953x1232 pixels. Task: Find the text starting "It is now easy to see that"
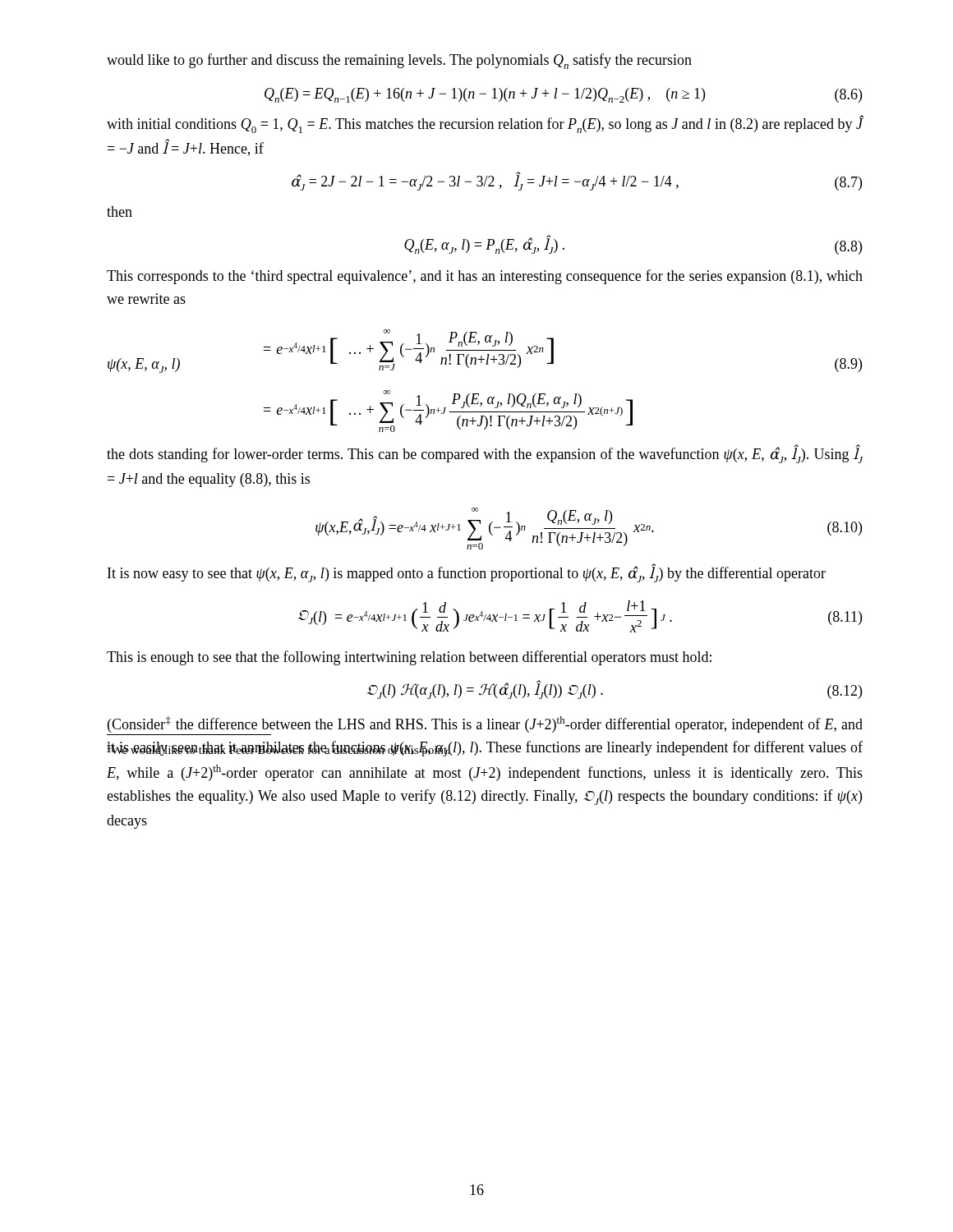pos(485,574)
